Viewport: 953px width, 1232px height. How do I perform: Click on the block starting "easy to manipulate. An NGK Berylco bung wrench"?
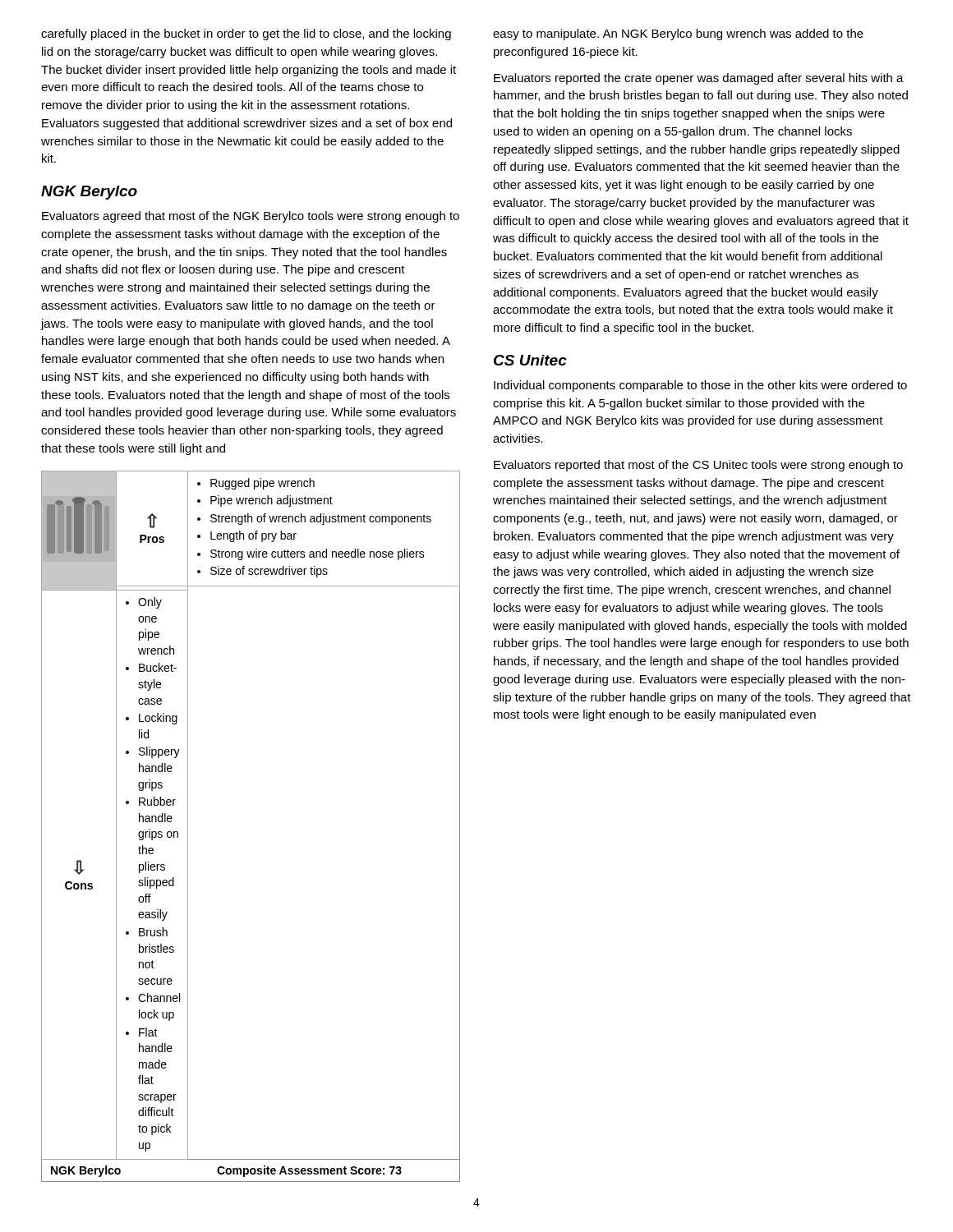coord(678,42)
